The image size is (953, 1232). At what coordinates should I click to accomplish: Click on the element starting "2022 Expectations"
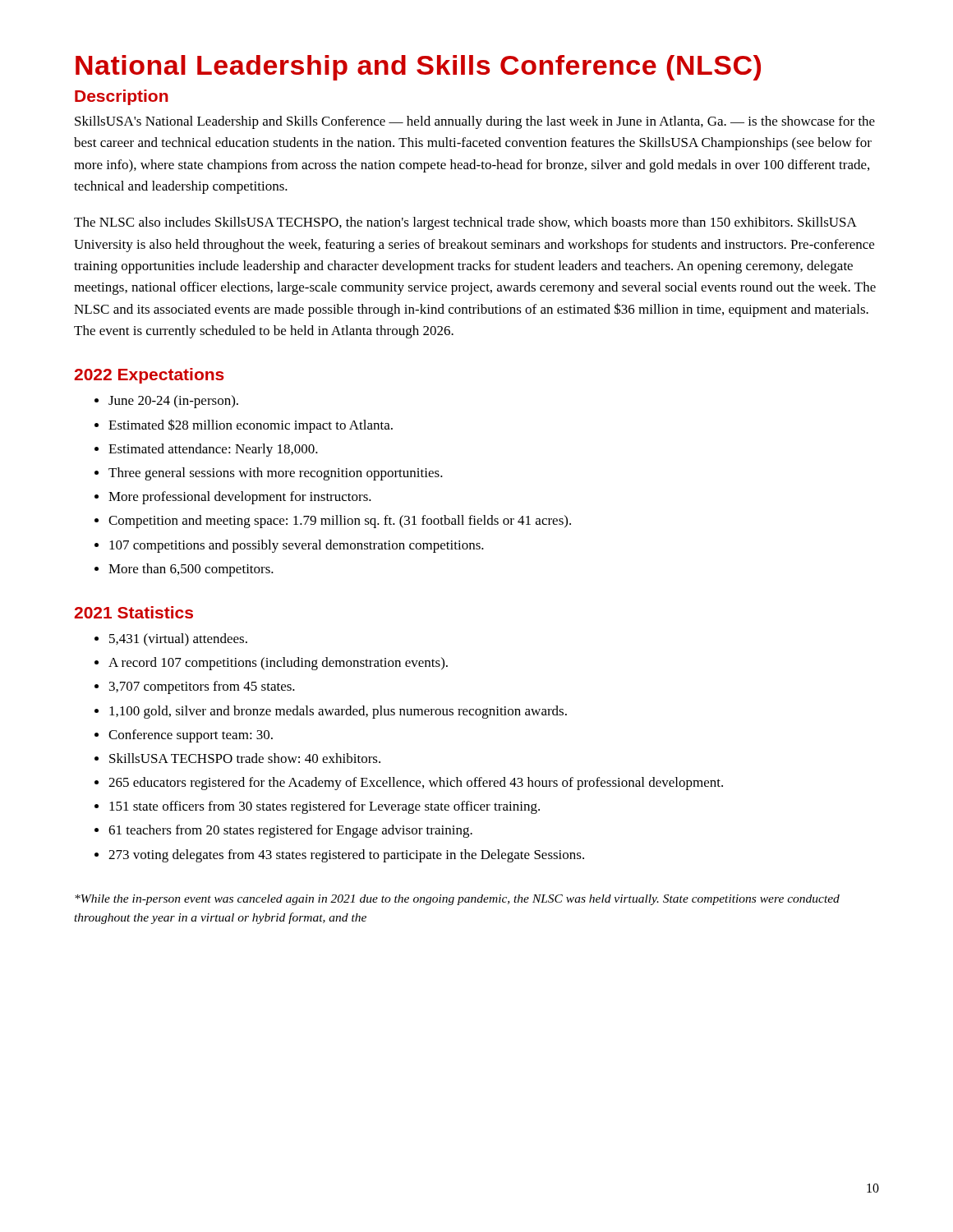149,376
